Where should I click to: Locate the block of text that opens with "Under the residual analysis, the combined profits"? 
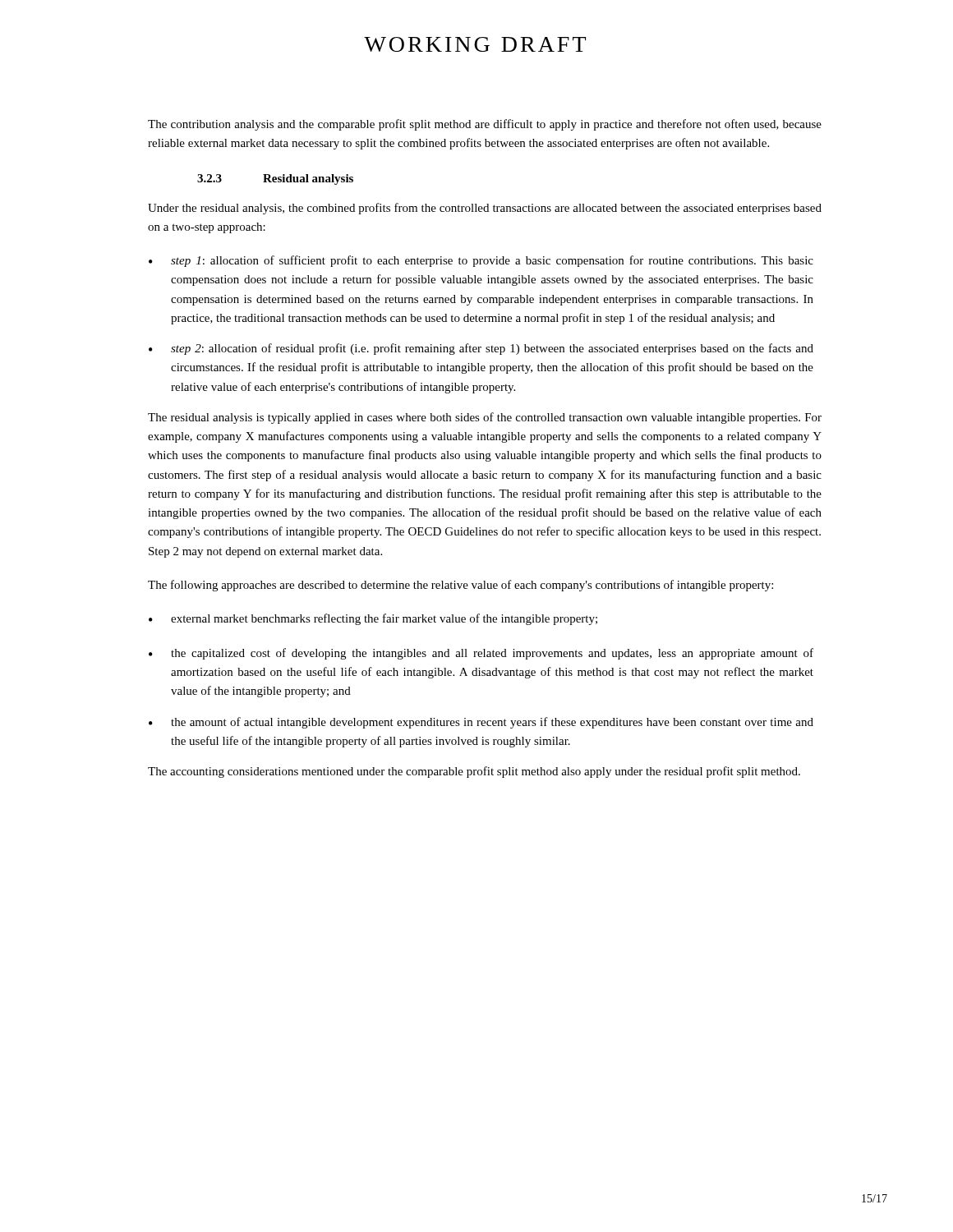(x=485, y=217)
